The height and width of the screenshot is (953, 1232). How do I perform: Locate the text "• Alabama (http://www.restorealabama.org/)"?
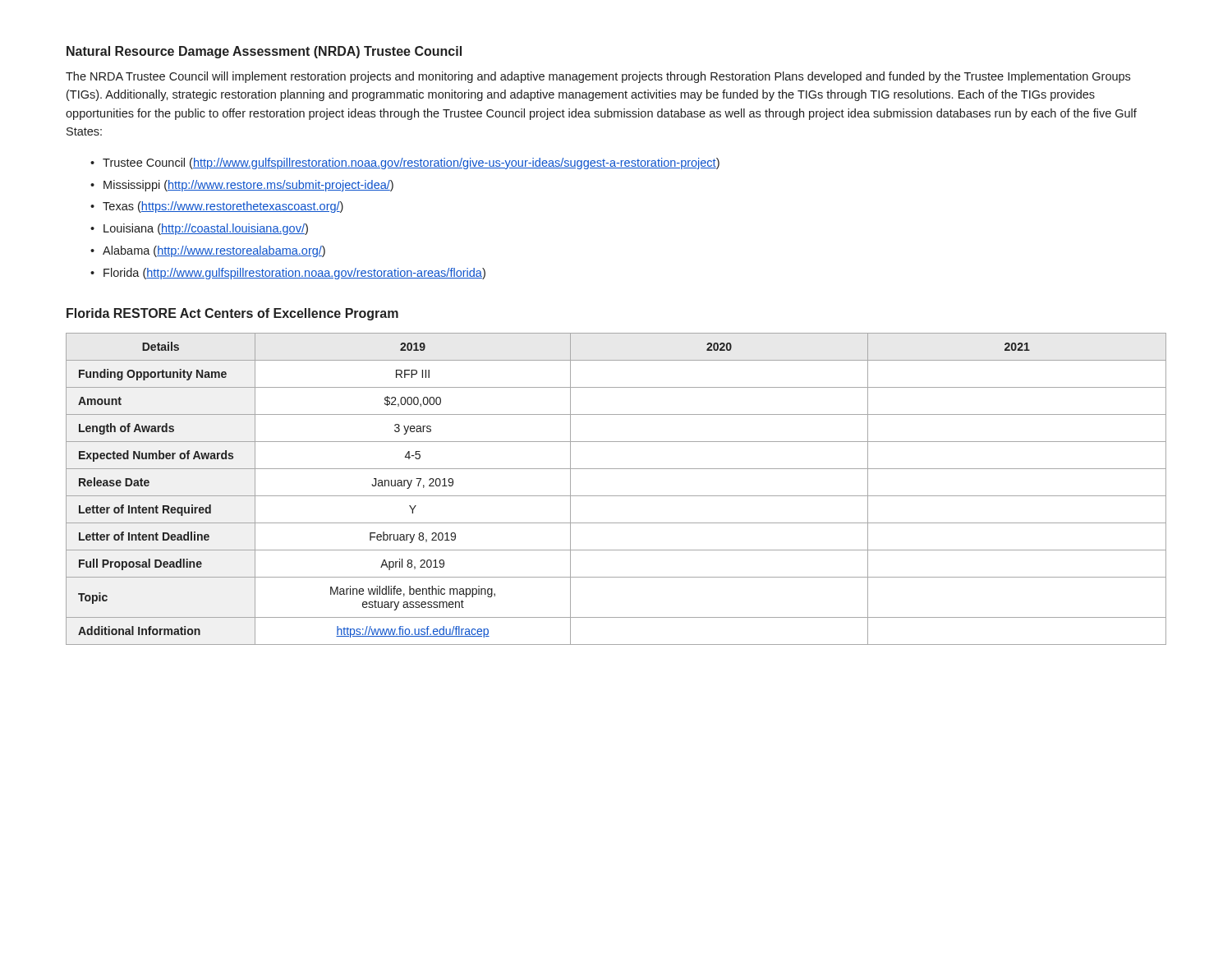point(208,251)
